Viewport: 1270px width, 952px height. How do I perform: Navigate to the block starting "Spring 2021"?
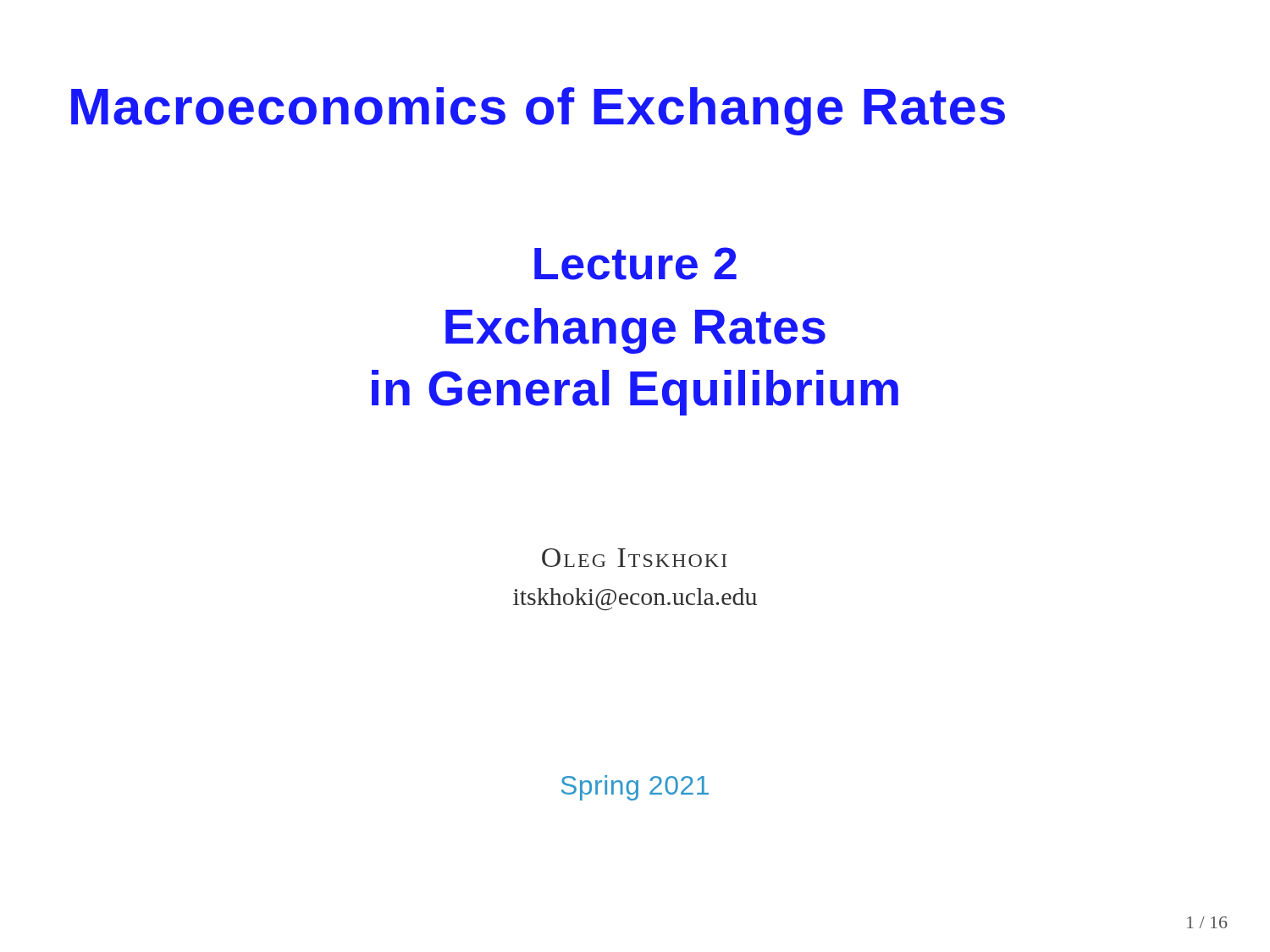635,785
